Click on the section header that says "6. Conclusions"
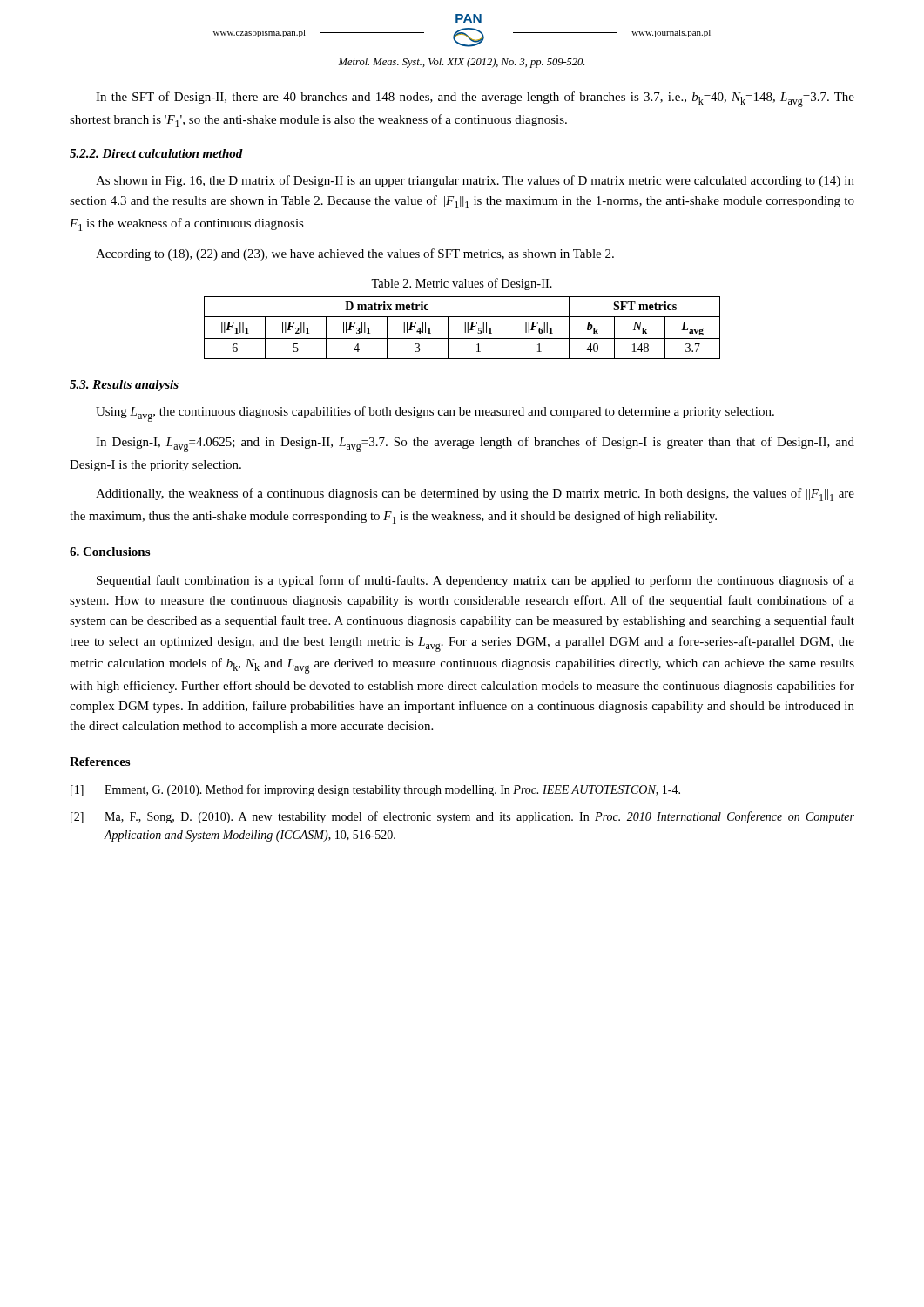 point(110,552)
